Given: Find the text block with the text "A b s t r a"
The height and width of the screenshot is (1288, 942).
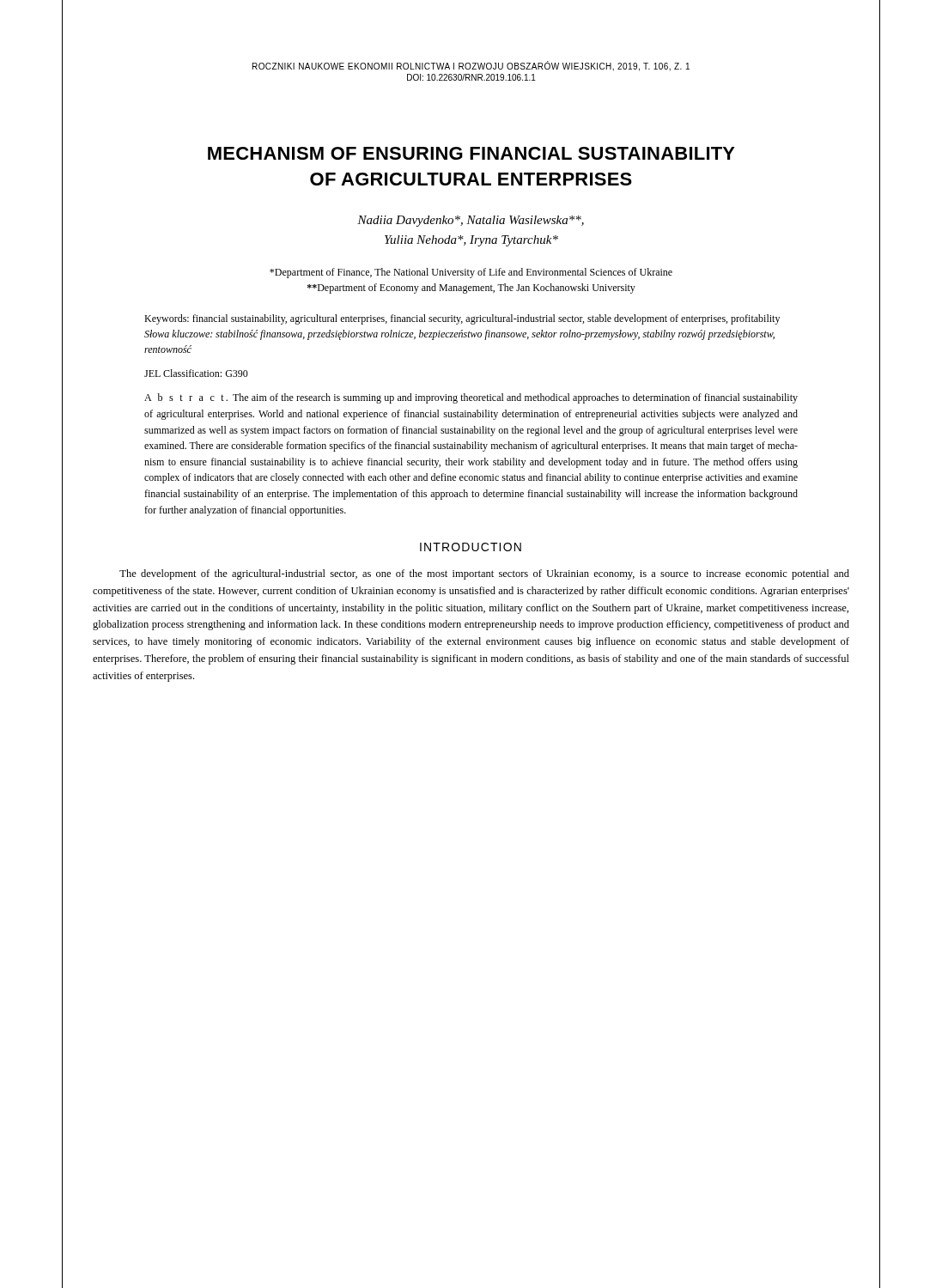Looking at the screenshot, I should (471, 454).
